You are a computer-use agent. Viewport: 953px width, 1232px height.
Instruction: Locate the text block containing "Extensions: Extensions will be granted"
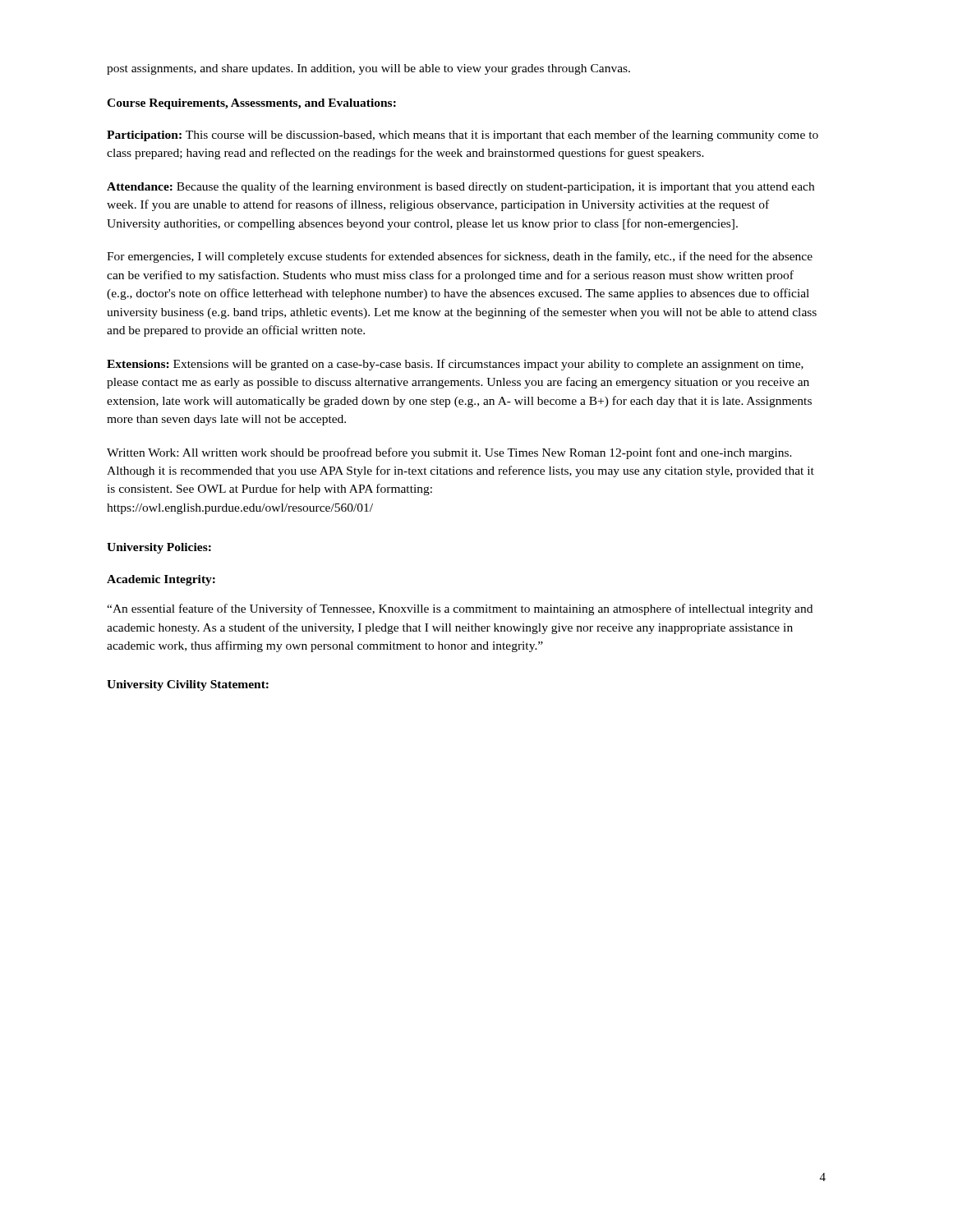pyautogui.click(x=464, y=391)
